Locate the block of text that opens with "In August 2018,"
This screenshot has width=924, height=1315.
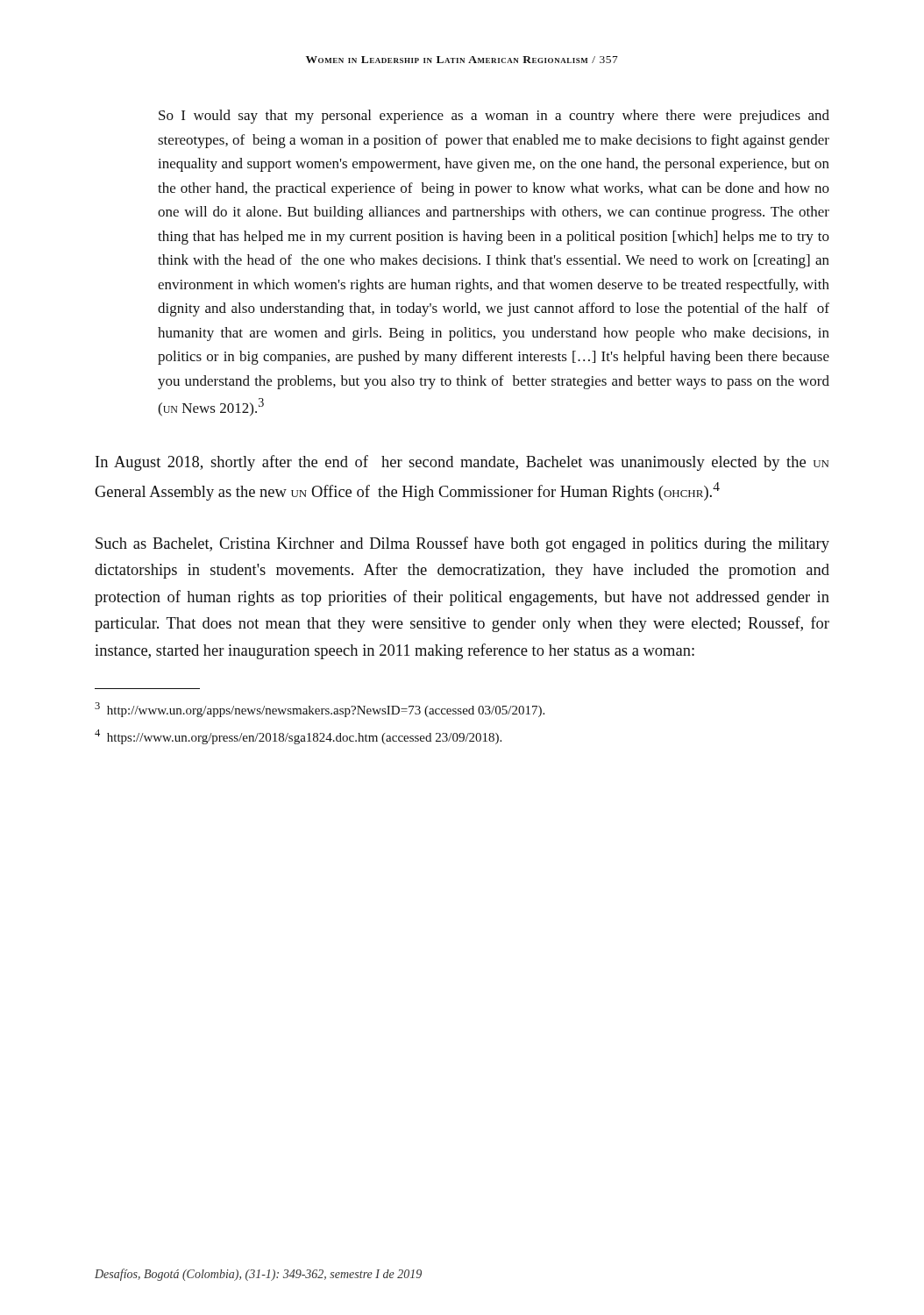(x=462, y=477)
